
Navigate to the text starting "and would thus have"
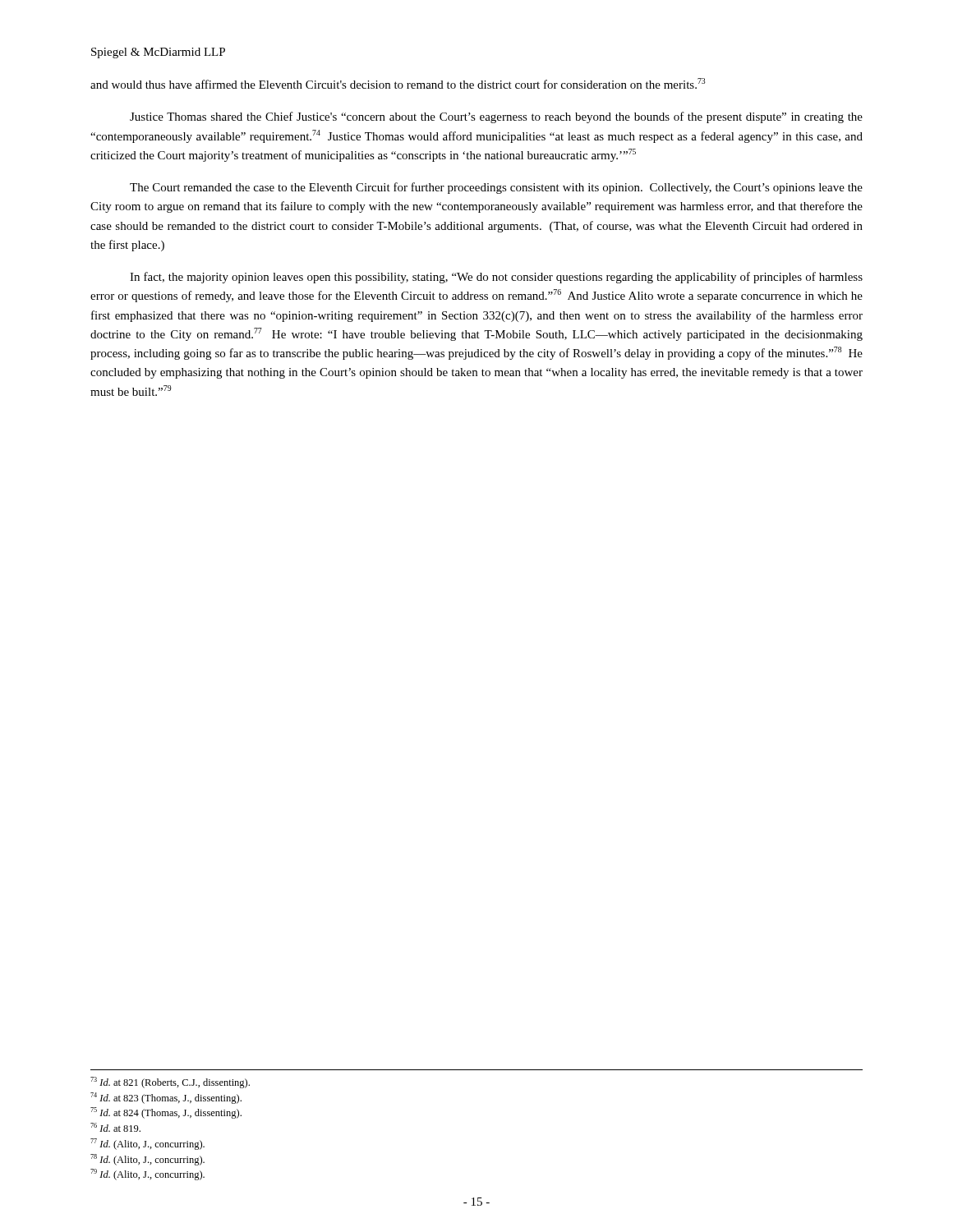coord(476,85)
